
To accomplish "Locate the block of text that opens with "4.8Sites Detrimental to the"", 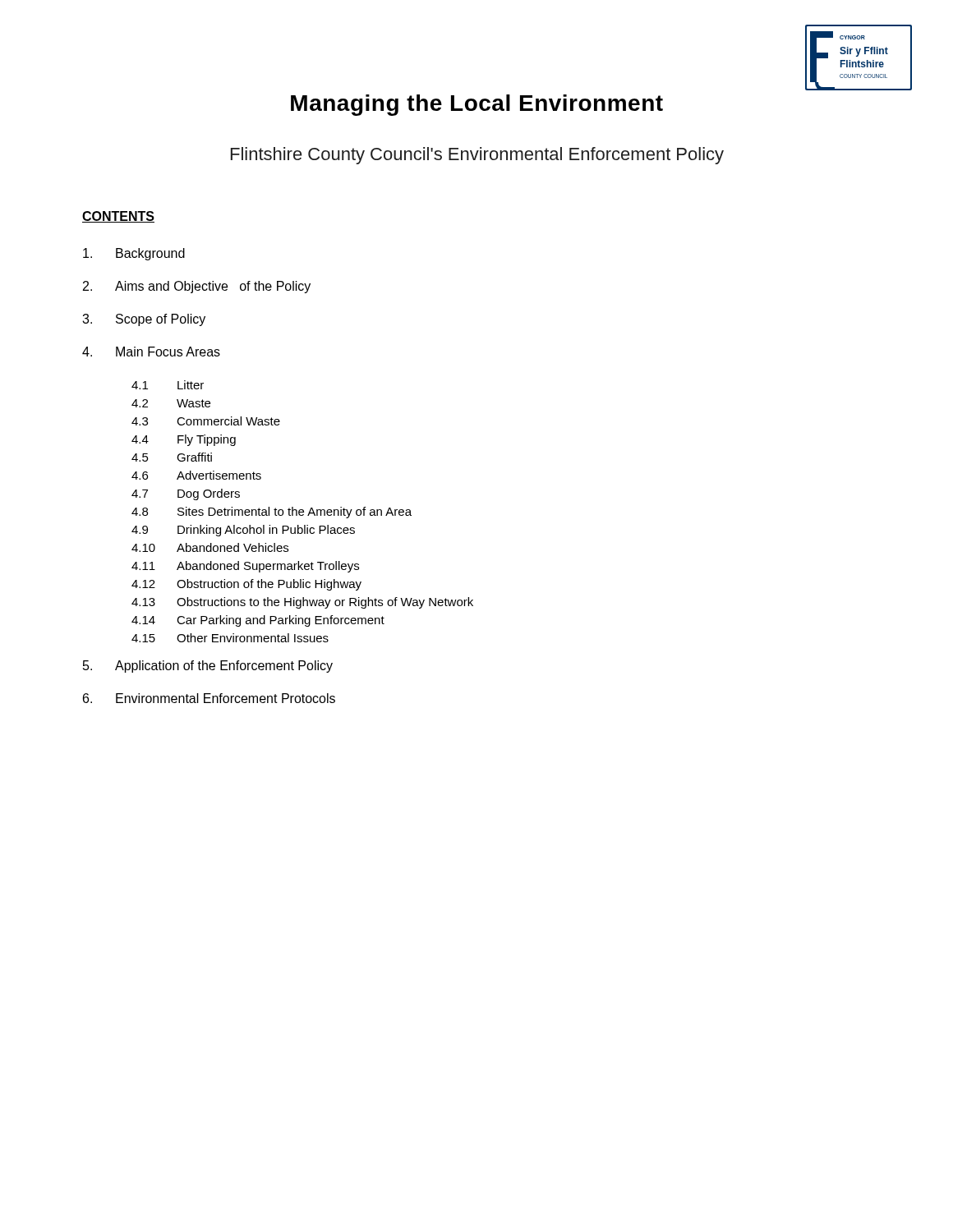I will pos(272,511).
